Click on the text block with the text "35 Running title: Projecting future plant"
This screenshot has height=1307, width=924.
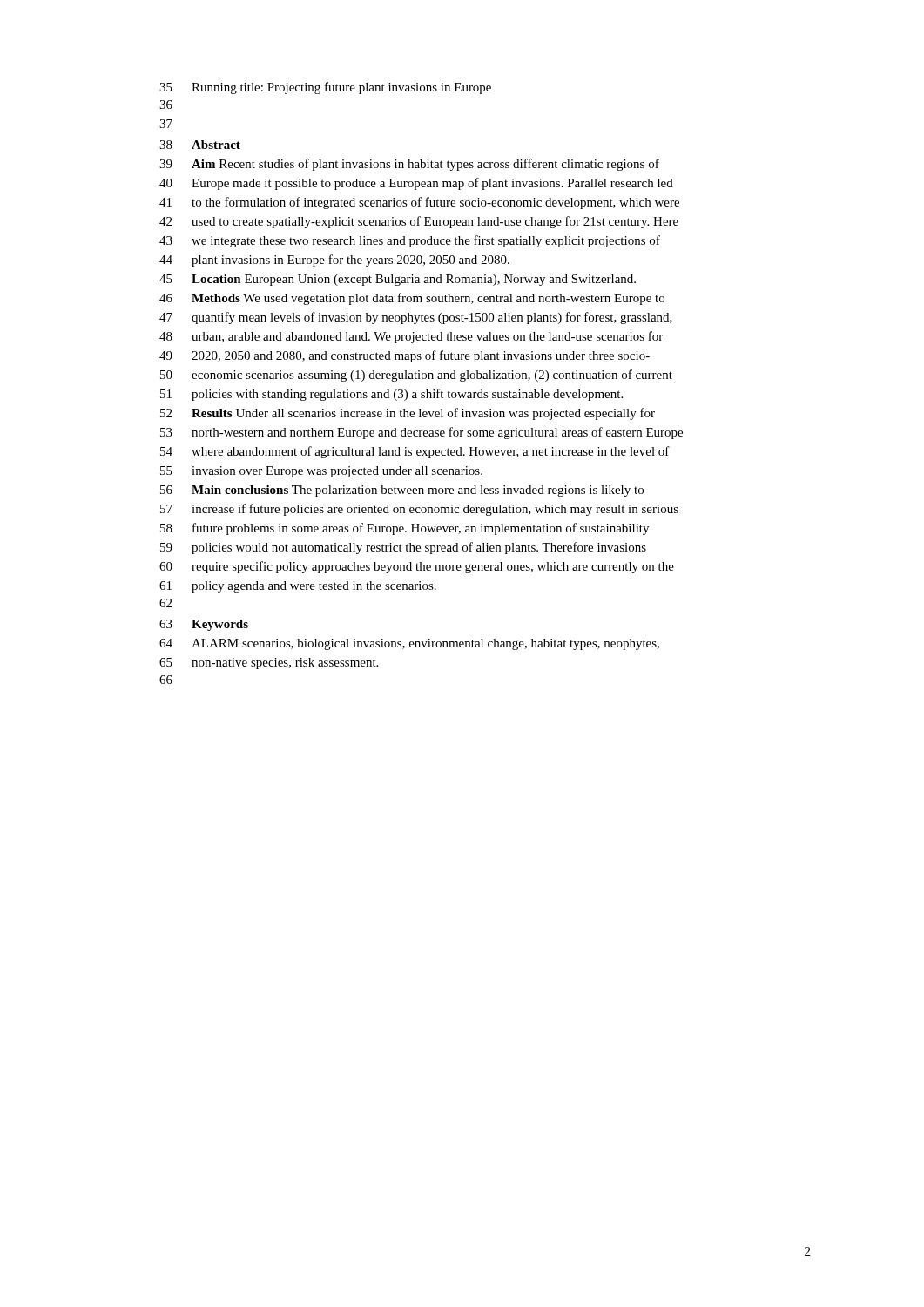pyautogui.click(x=475, y=88)
